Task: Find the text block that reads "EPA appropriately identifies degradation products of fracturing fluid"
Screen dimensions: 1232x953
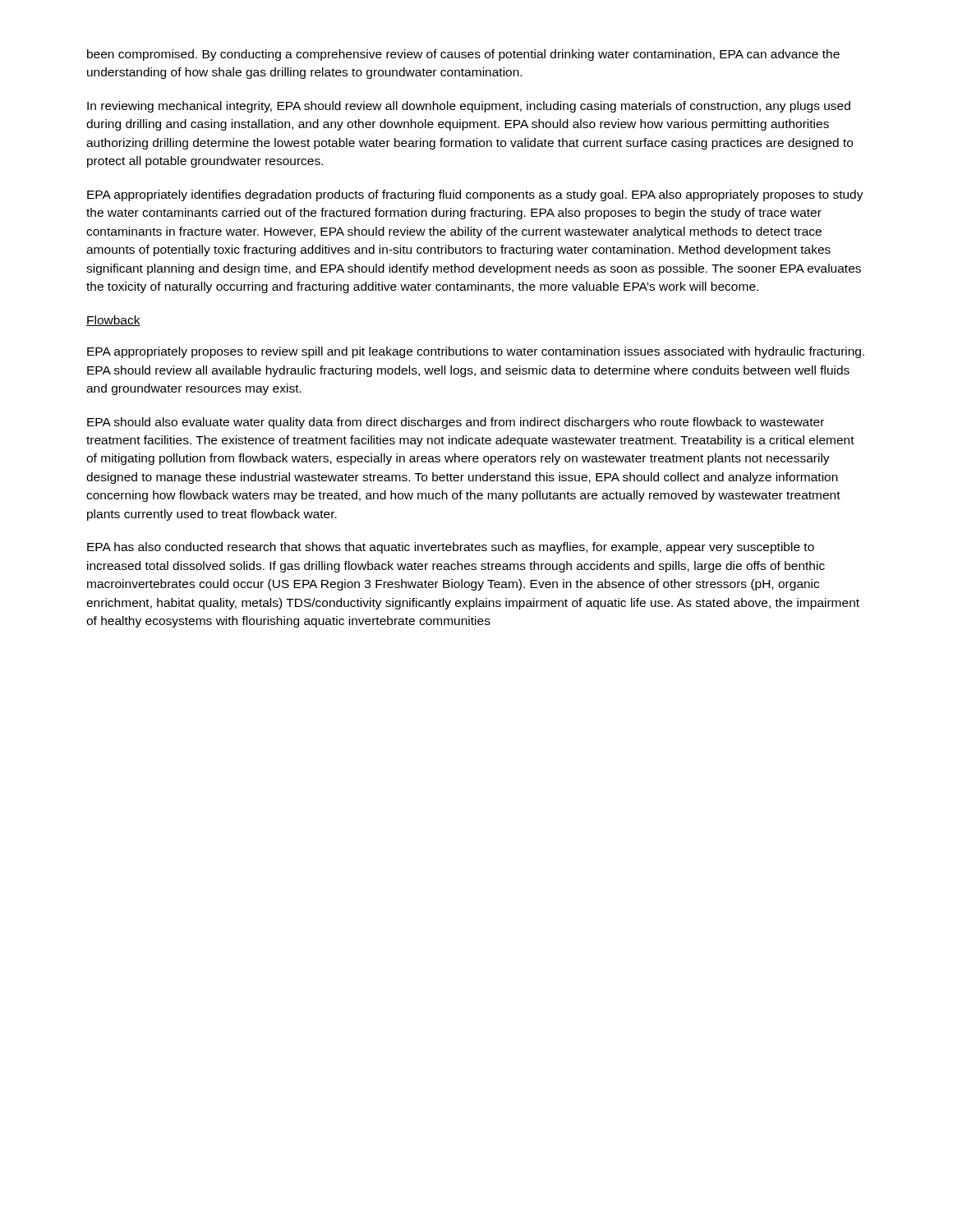Action: [475, 240]
